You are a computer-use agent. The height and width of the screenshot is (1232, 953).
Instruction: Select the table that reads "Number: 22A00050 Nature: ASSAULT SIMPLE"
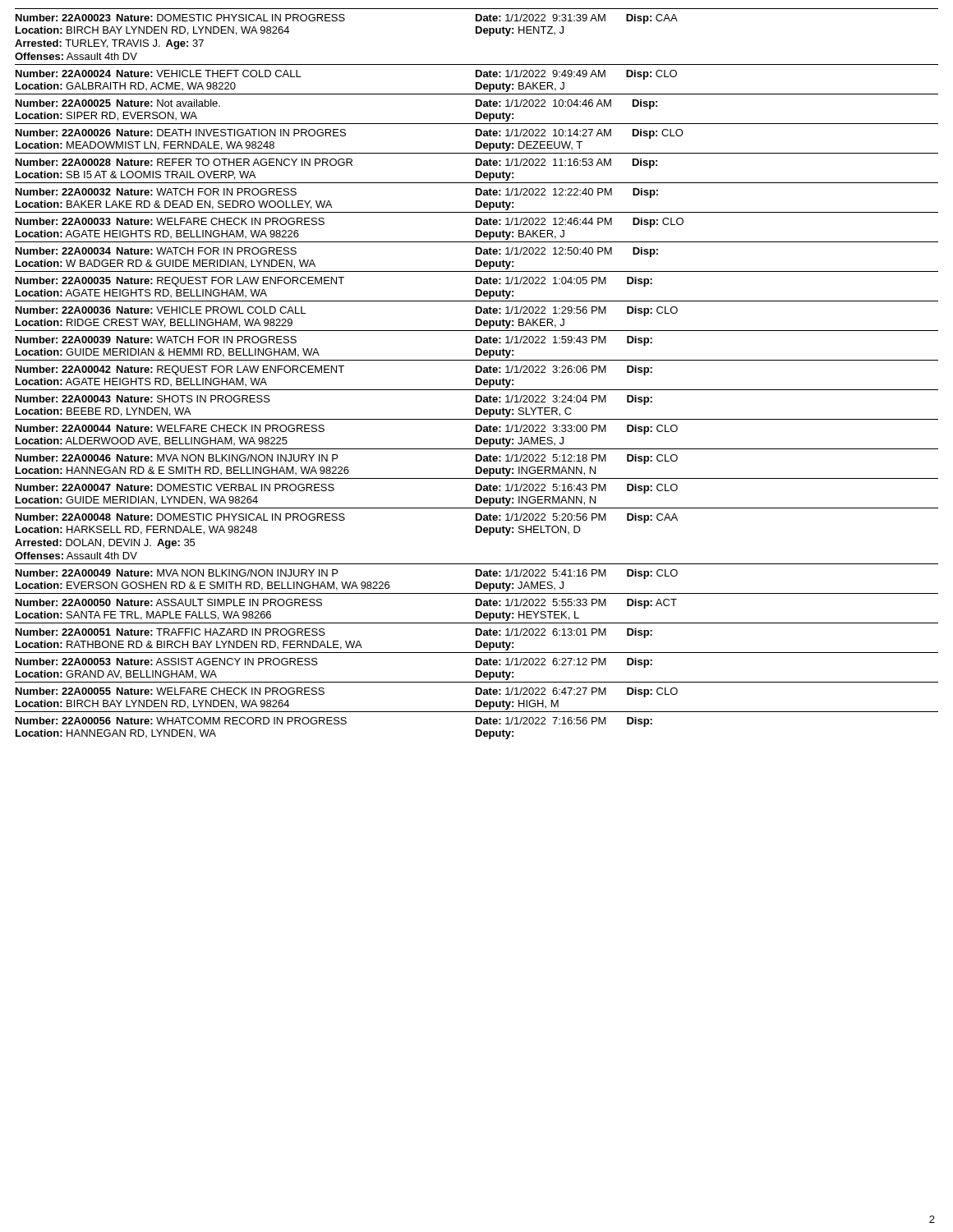click(476, 608)
